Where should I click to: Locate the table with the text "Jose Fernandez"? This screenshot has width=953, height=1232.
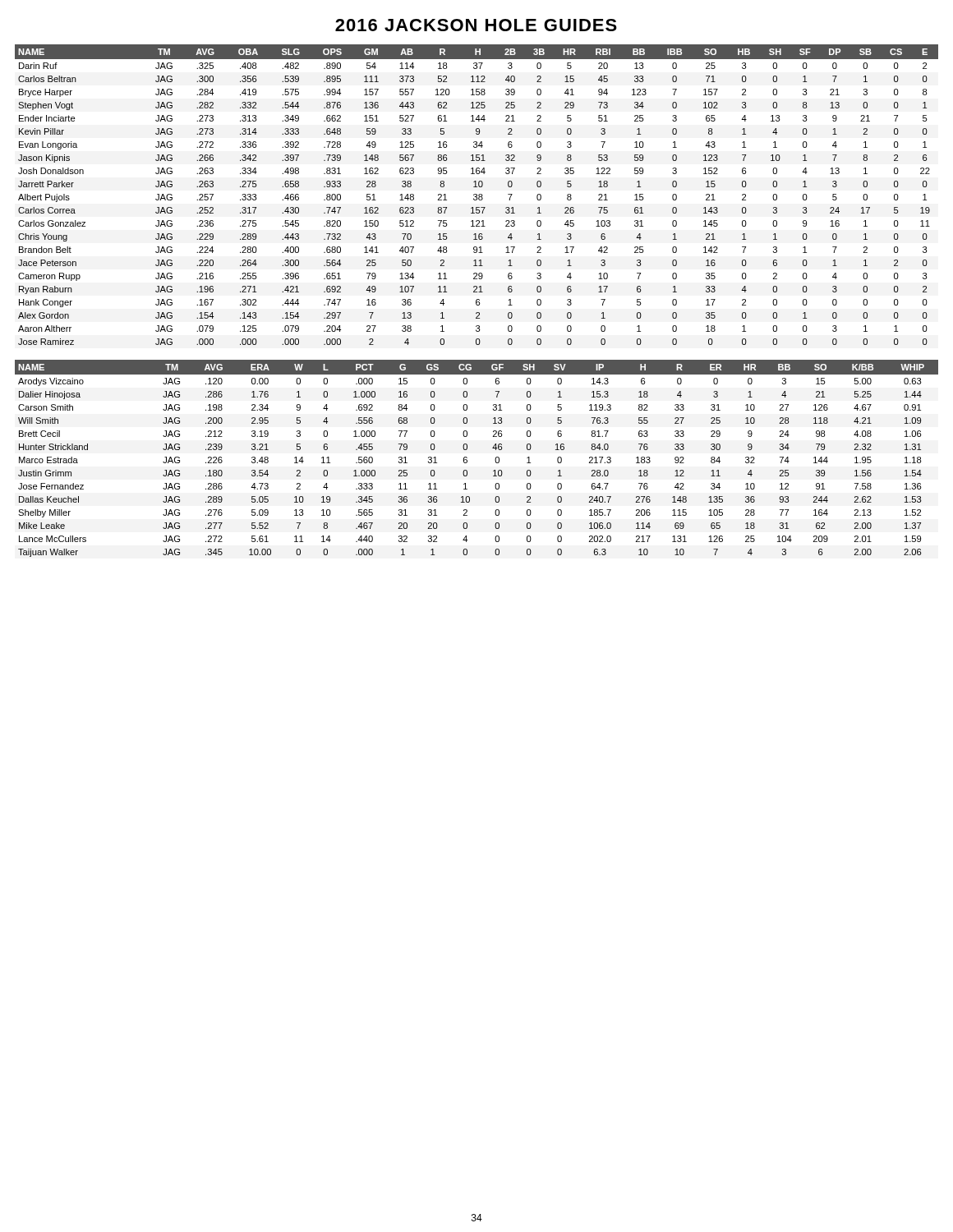point(476,459)
